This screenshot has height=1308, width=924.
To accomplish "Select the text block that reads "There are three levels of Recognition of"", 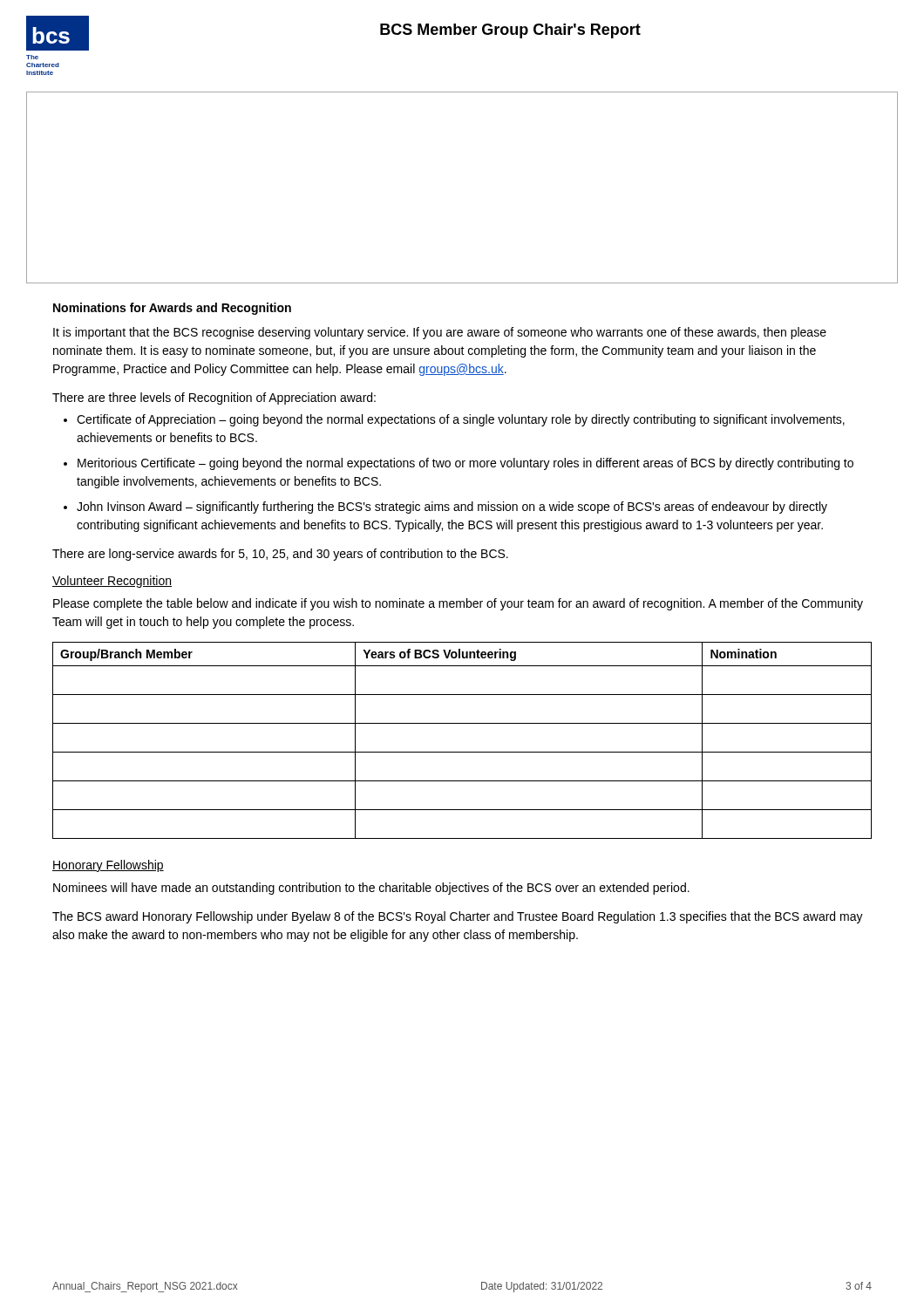I will click(x=214, y=398).
